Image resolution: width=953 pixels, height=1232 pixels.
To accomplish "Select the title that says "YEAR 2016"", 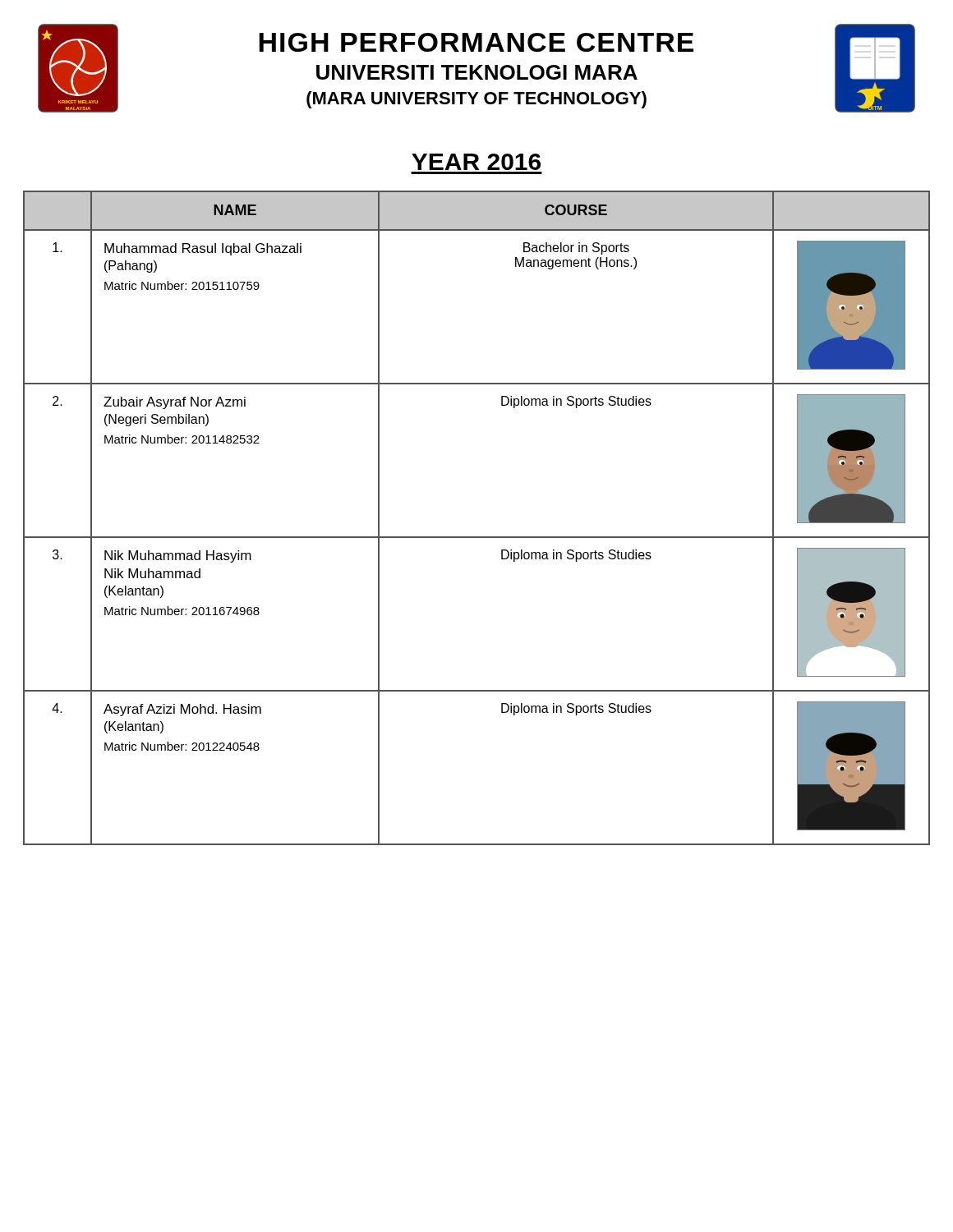I will pyautogui.click(x=476, y=161).
